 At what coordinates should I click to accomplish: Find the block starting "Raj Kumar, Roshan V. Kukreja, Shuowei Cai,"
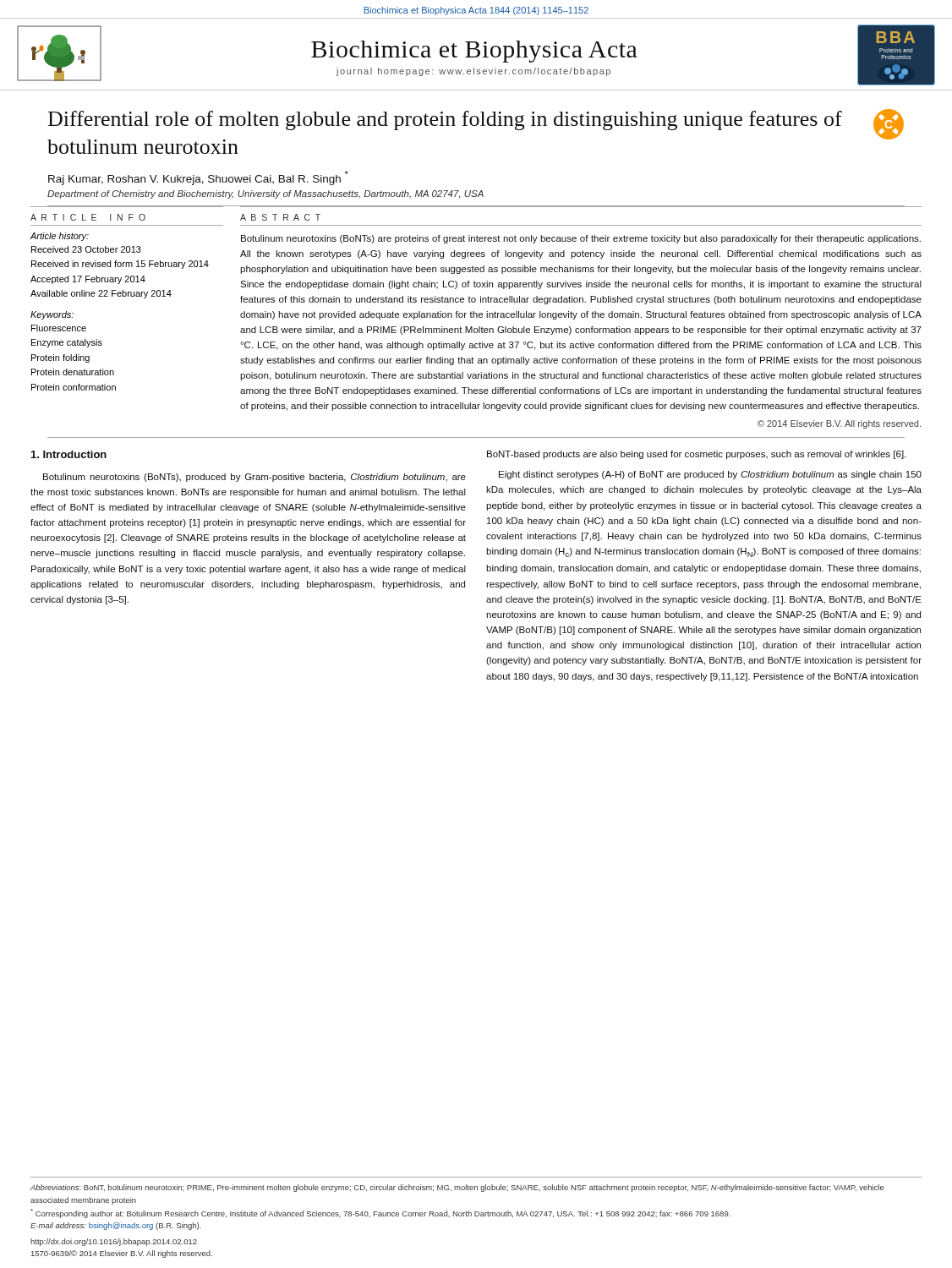tap(198, 177)
